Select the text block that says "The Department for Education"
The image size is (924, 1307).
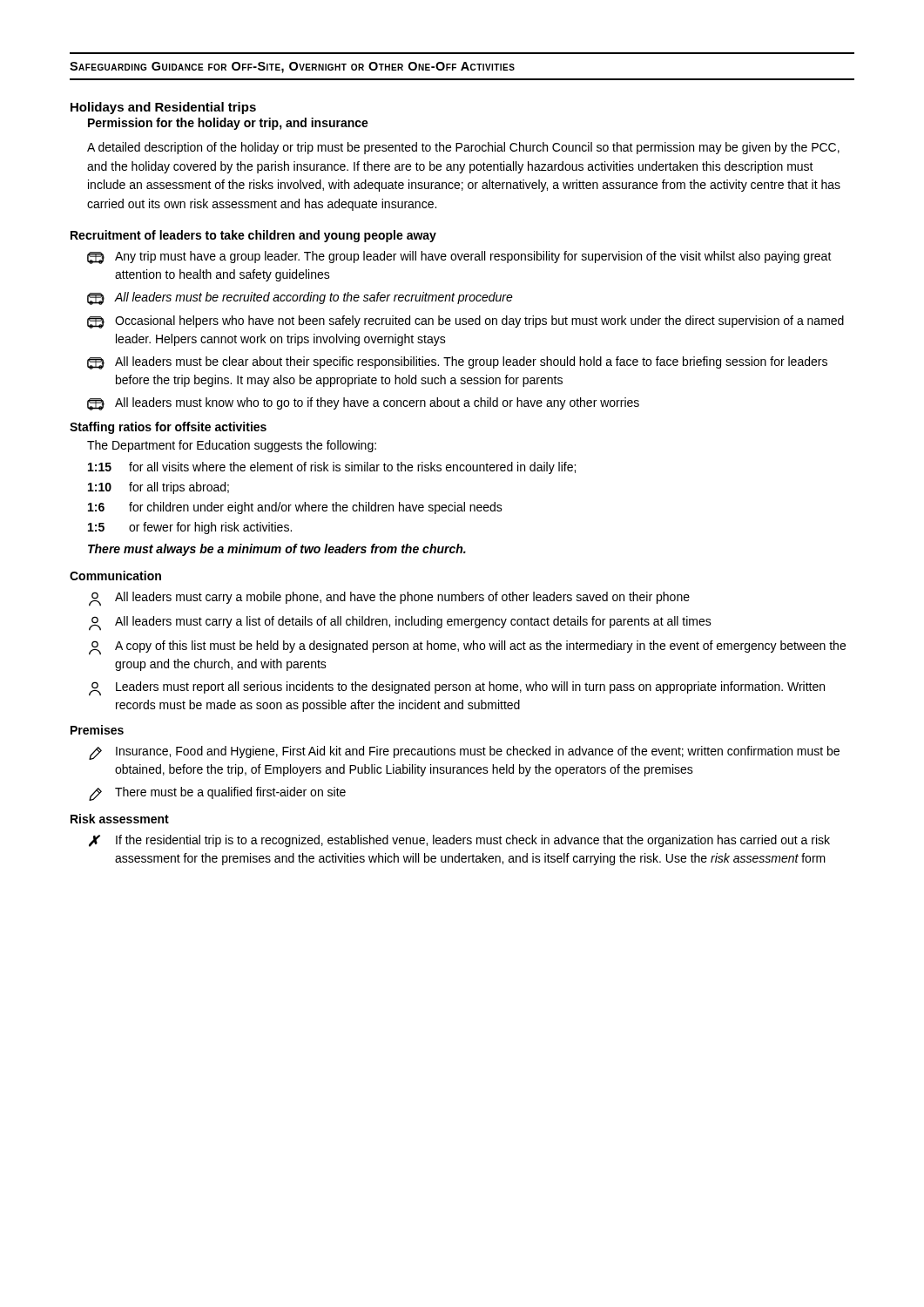pyautogui.click(x=232, y=445)
